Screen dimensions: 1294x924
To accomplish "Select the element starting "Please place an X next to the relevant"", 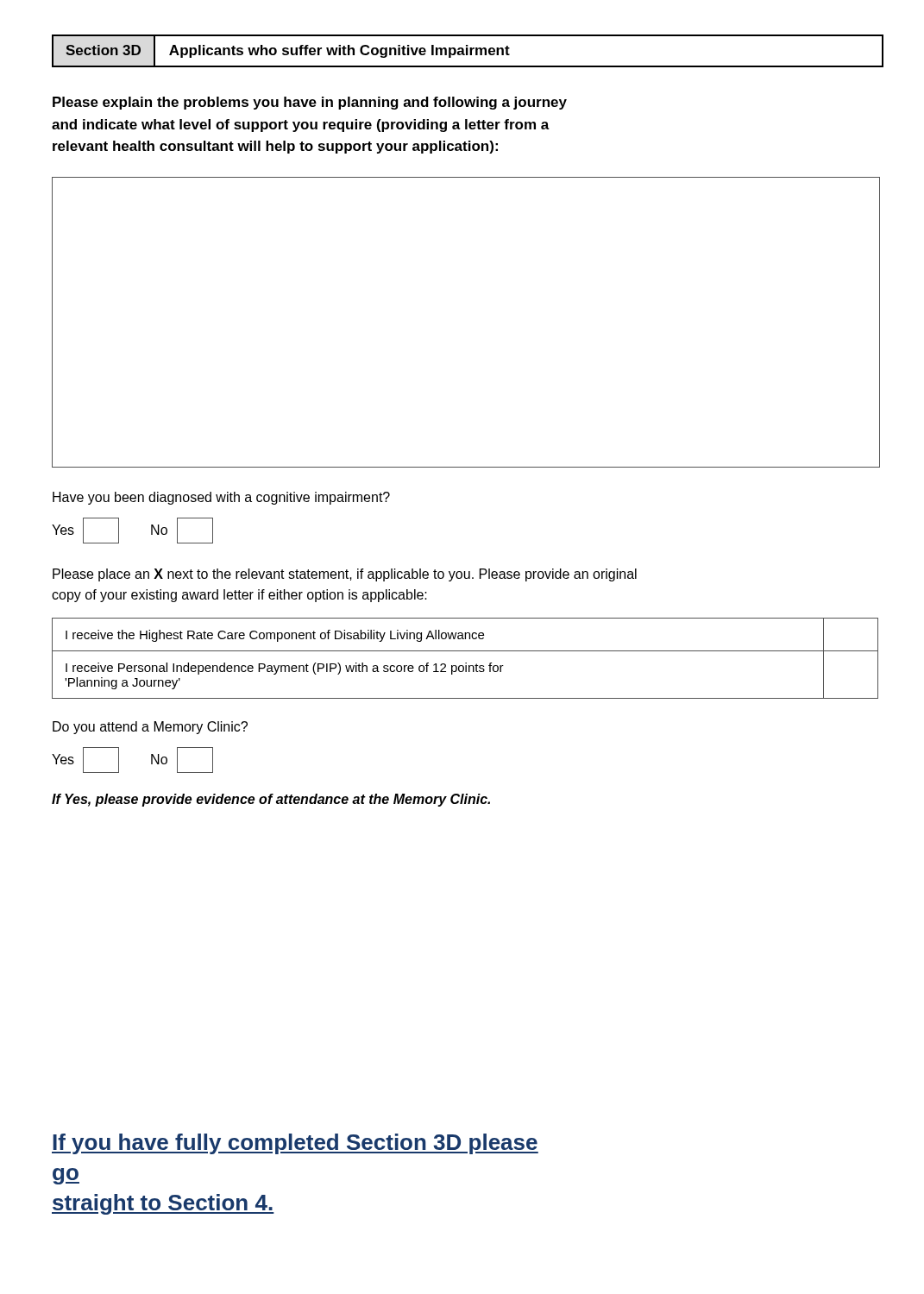I will pos(345,584).
